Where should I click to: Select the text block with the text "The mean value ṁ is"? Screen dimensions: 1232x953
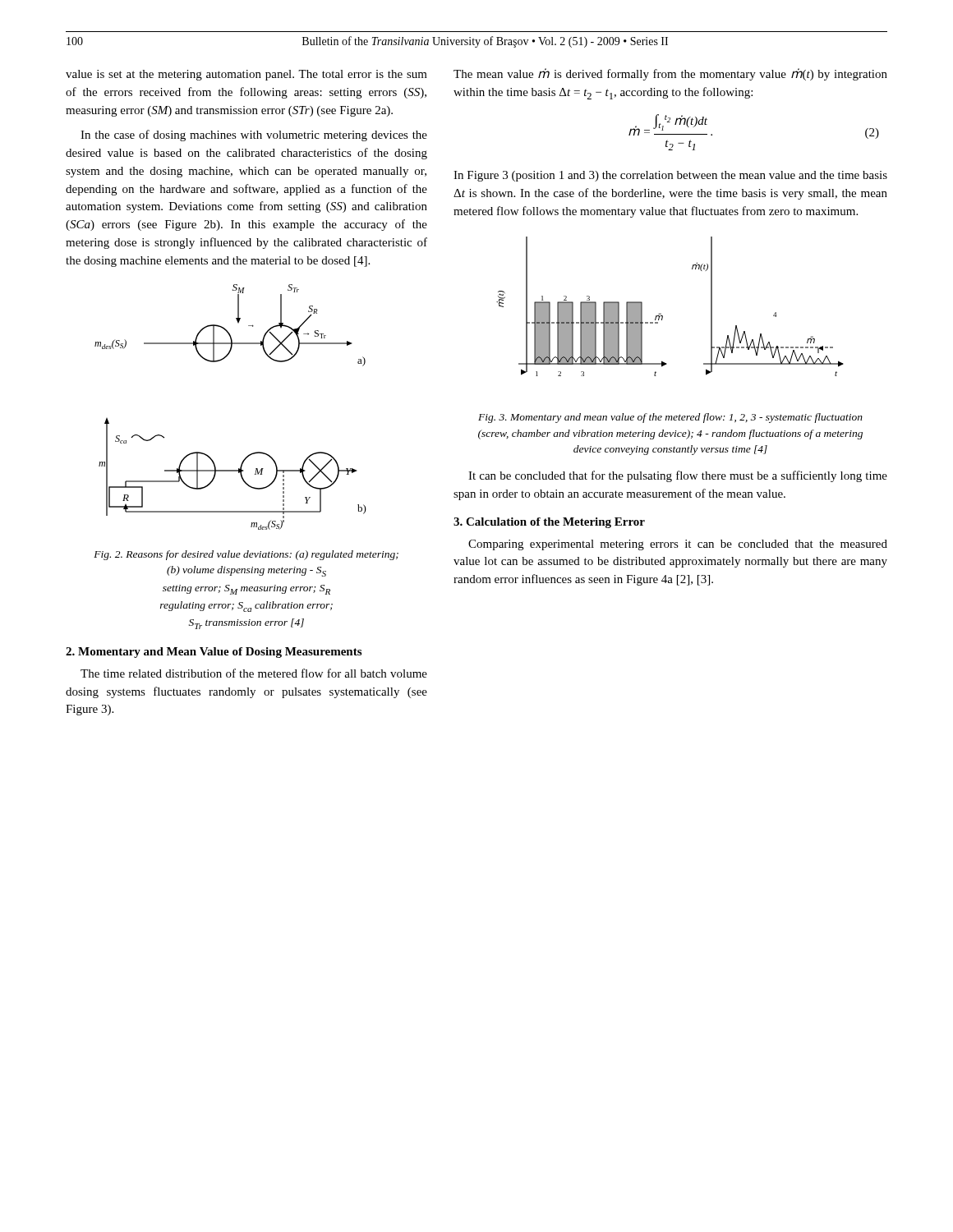tap(670, 85)
